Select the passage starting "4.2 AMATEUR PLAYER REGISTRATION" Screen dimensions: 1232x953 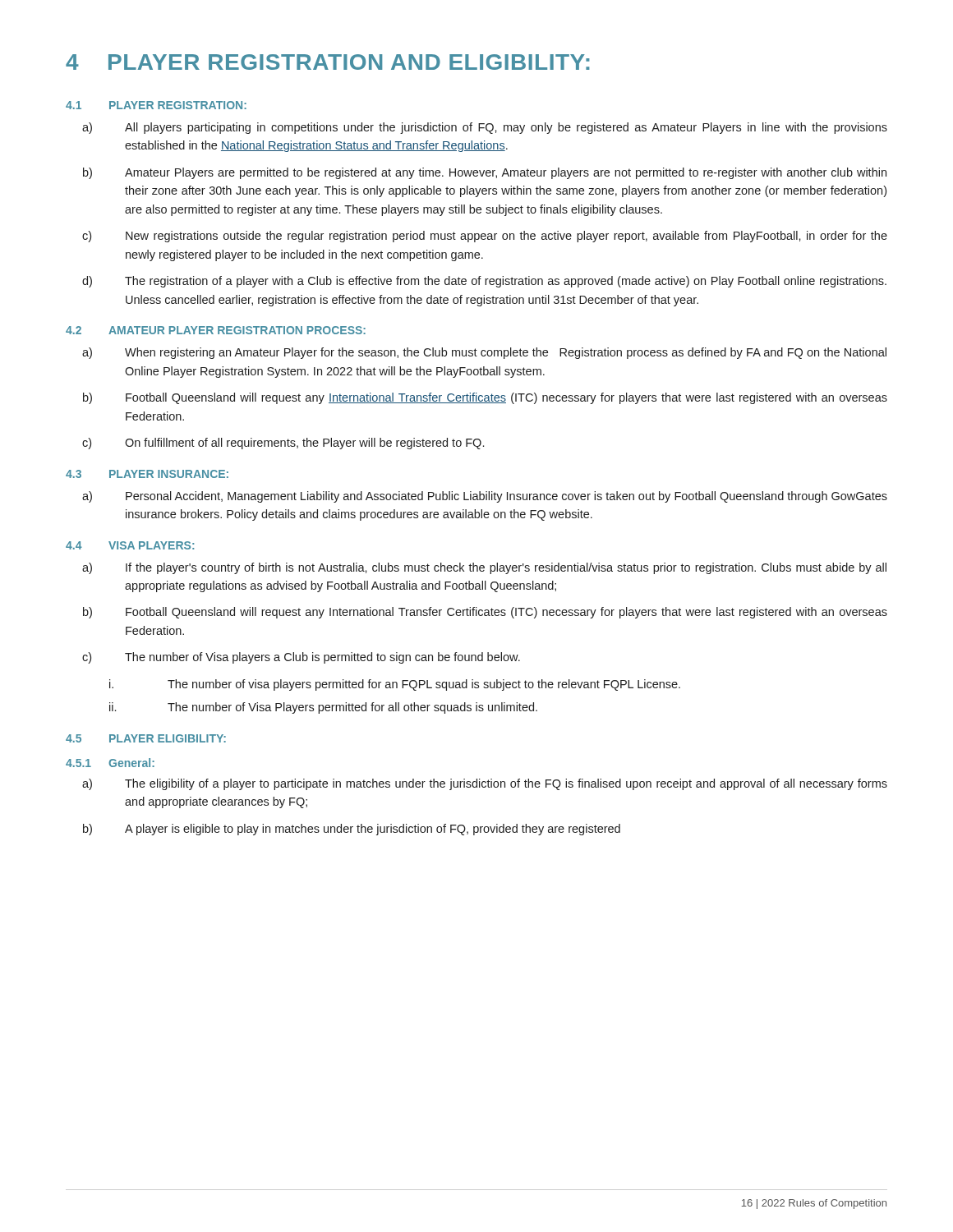[x=216, y=330]
